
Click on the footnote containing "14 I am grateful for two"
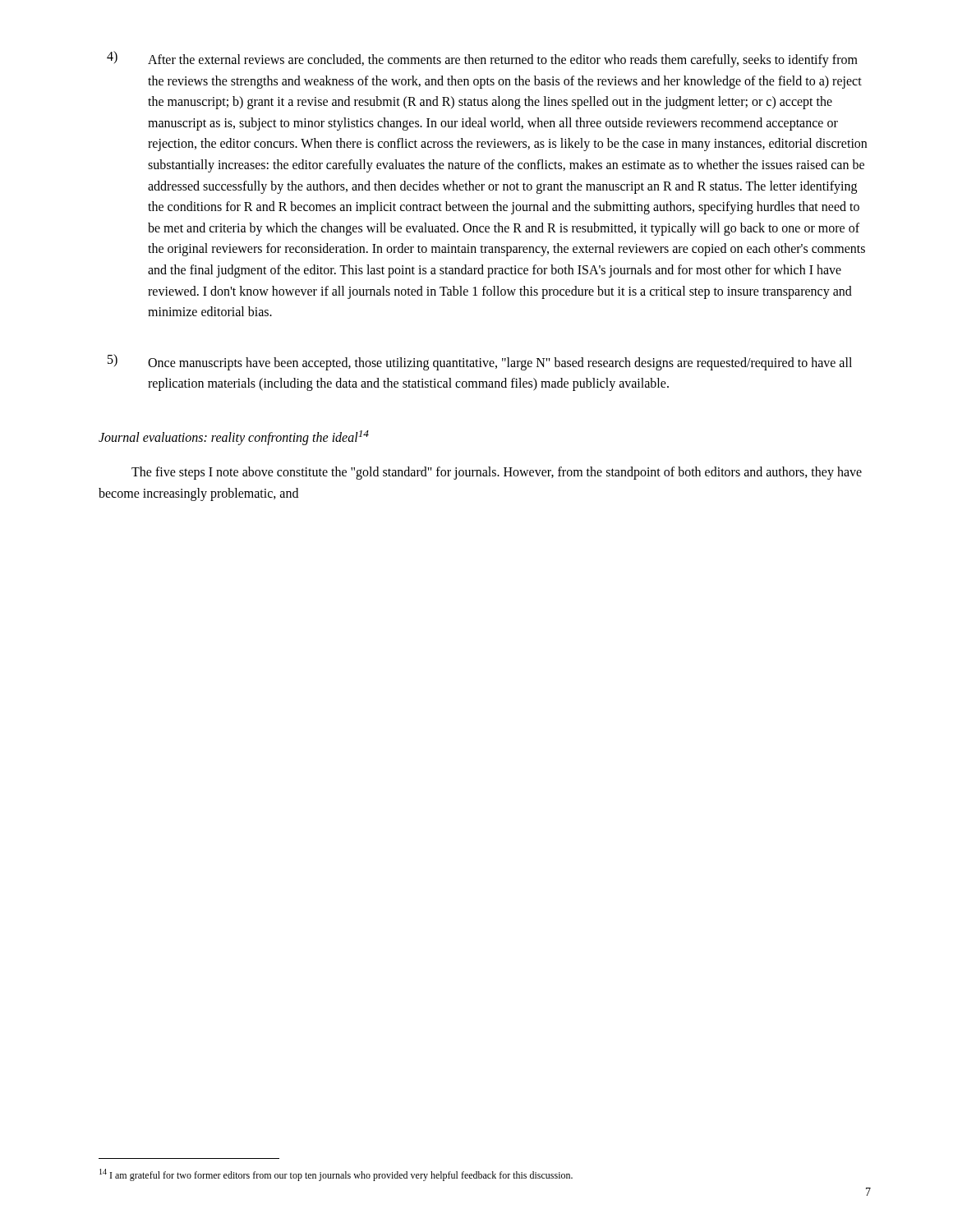pos(336,1174)
